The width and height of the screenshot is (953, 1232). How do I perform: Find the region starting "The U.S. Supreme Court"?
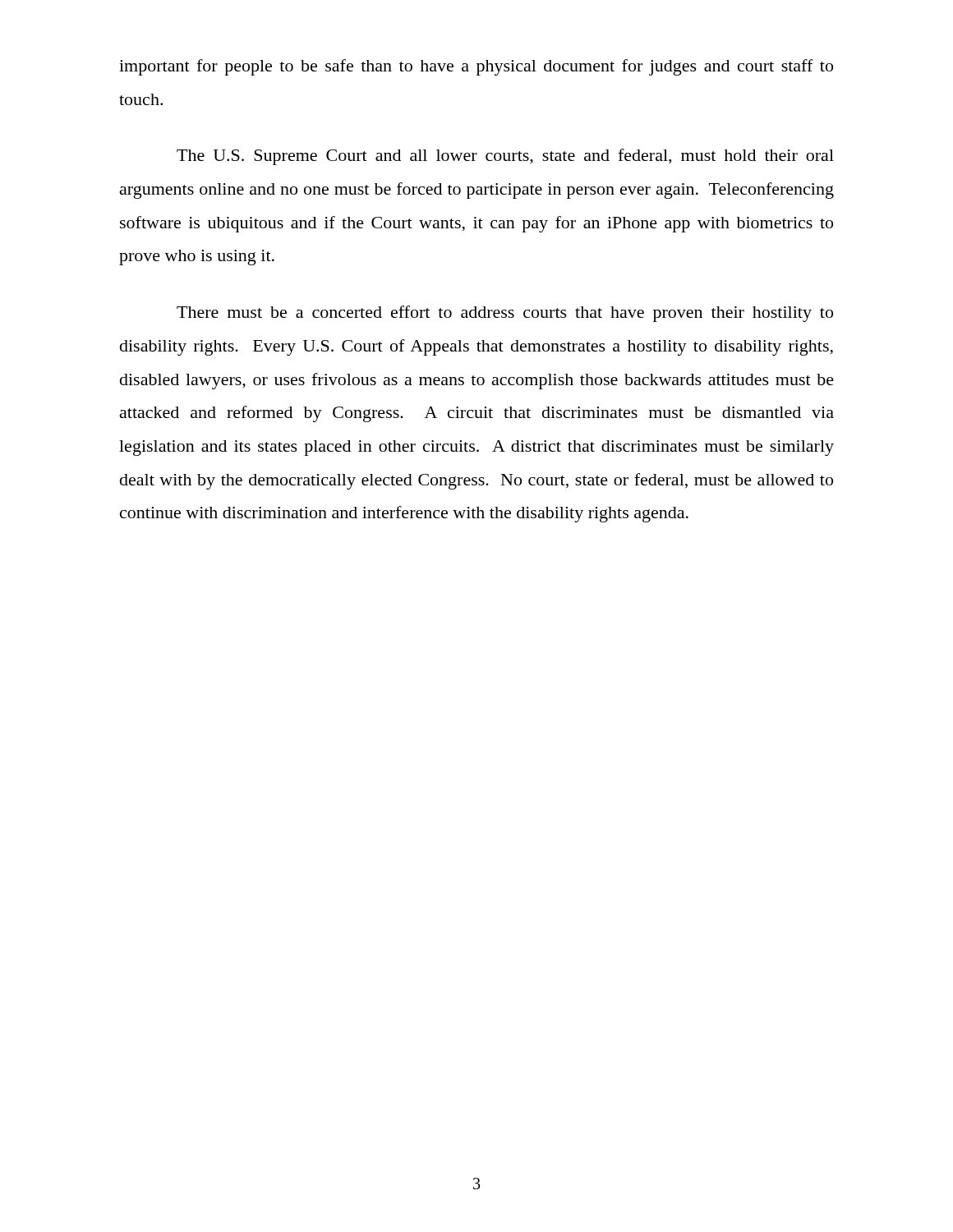click(x=476, y=205)
